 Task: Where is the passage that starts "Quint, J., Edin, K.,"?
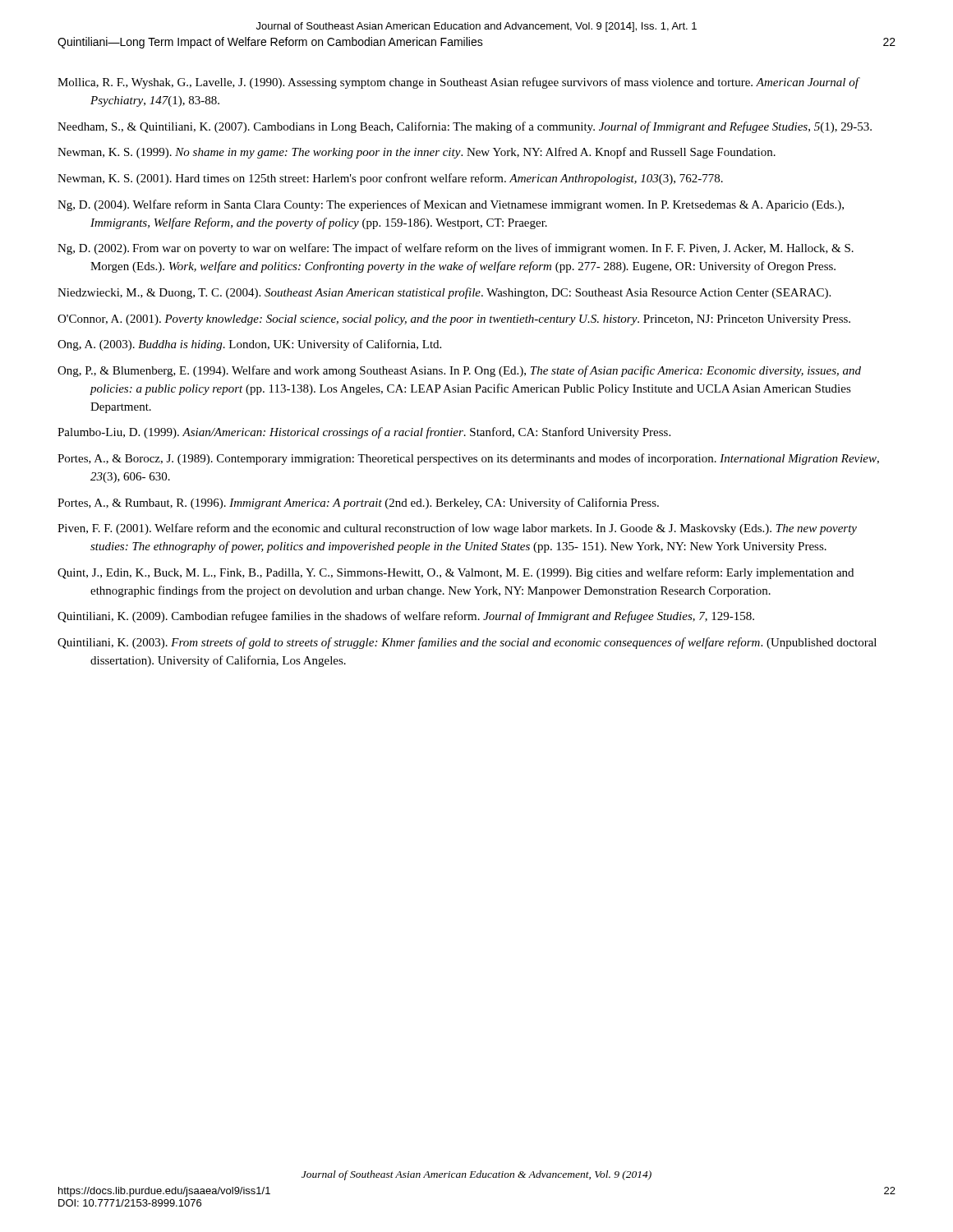click(456, 581)
